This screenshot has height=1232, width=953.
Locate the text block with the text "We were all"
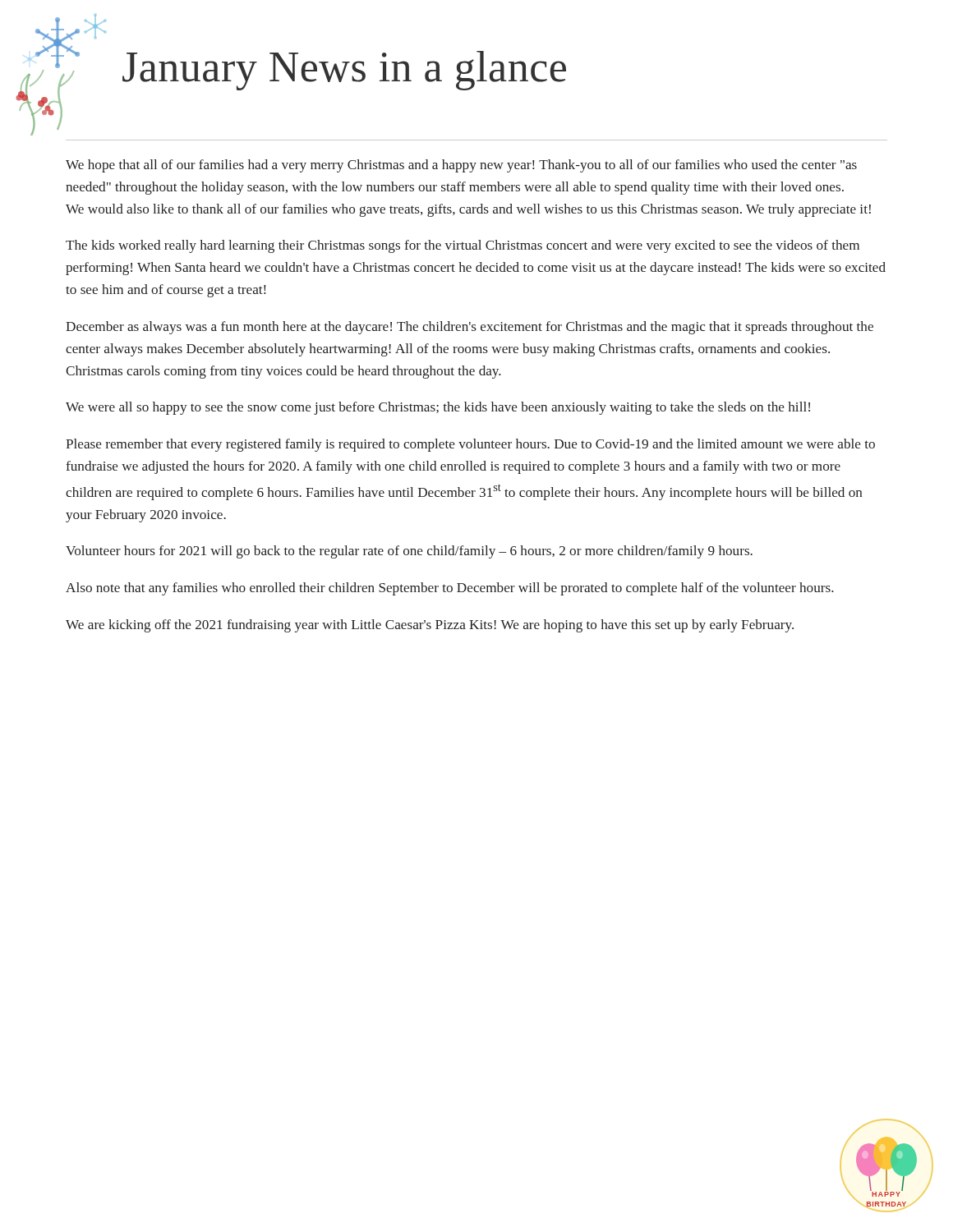point(439,407)
